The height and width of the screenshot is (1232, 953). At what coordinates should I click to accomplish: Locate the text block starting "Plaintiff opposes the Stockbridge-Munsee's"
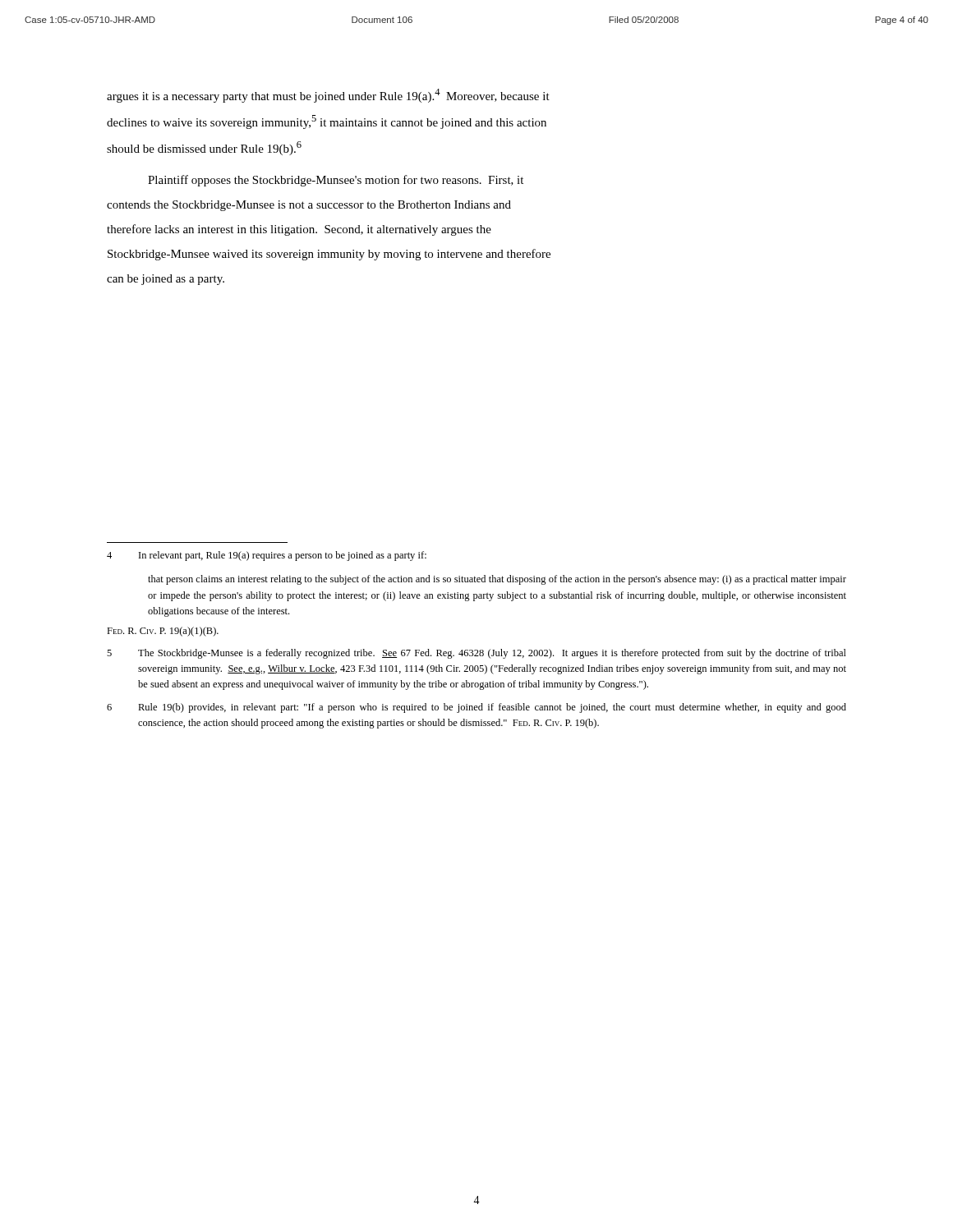(336, 180)
